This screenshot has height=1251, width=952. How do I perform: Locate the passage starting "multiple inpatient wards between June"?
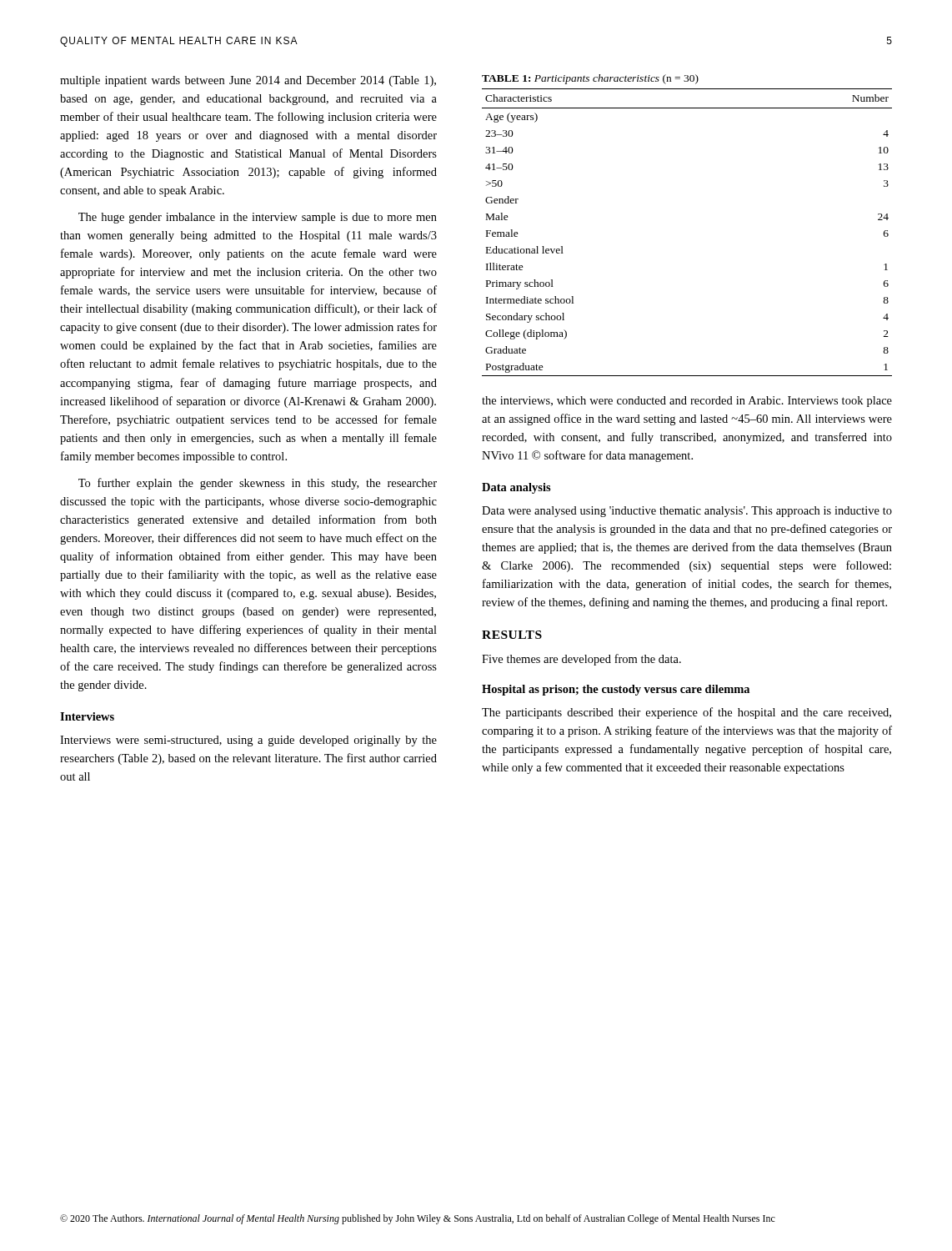click(x=248, y=135)
